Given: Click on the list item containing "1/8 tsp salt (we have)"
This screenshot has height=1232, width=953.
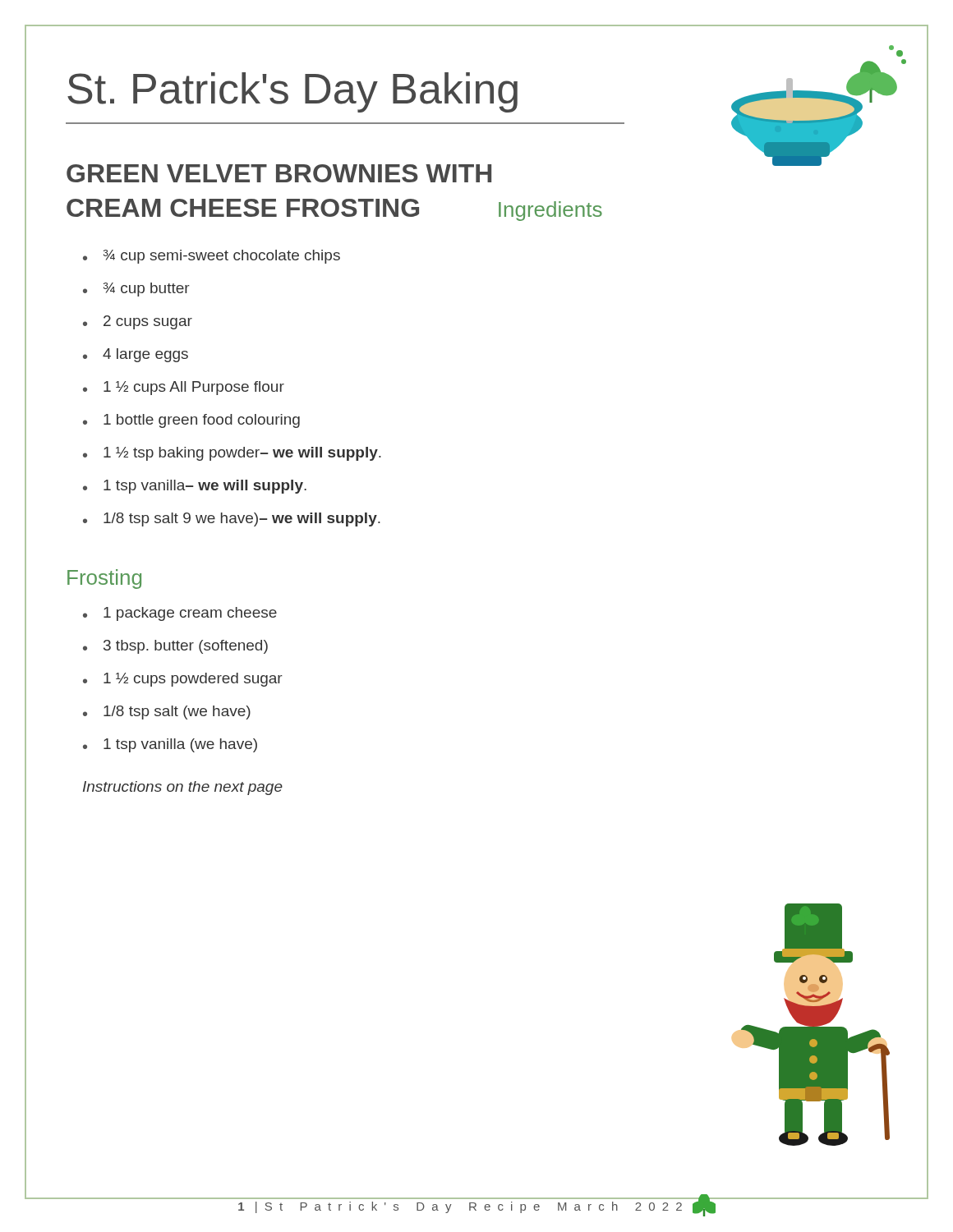Looking at the screenshot, I should [x=177, y=711].
